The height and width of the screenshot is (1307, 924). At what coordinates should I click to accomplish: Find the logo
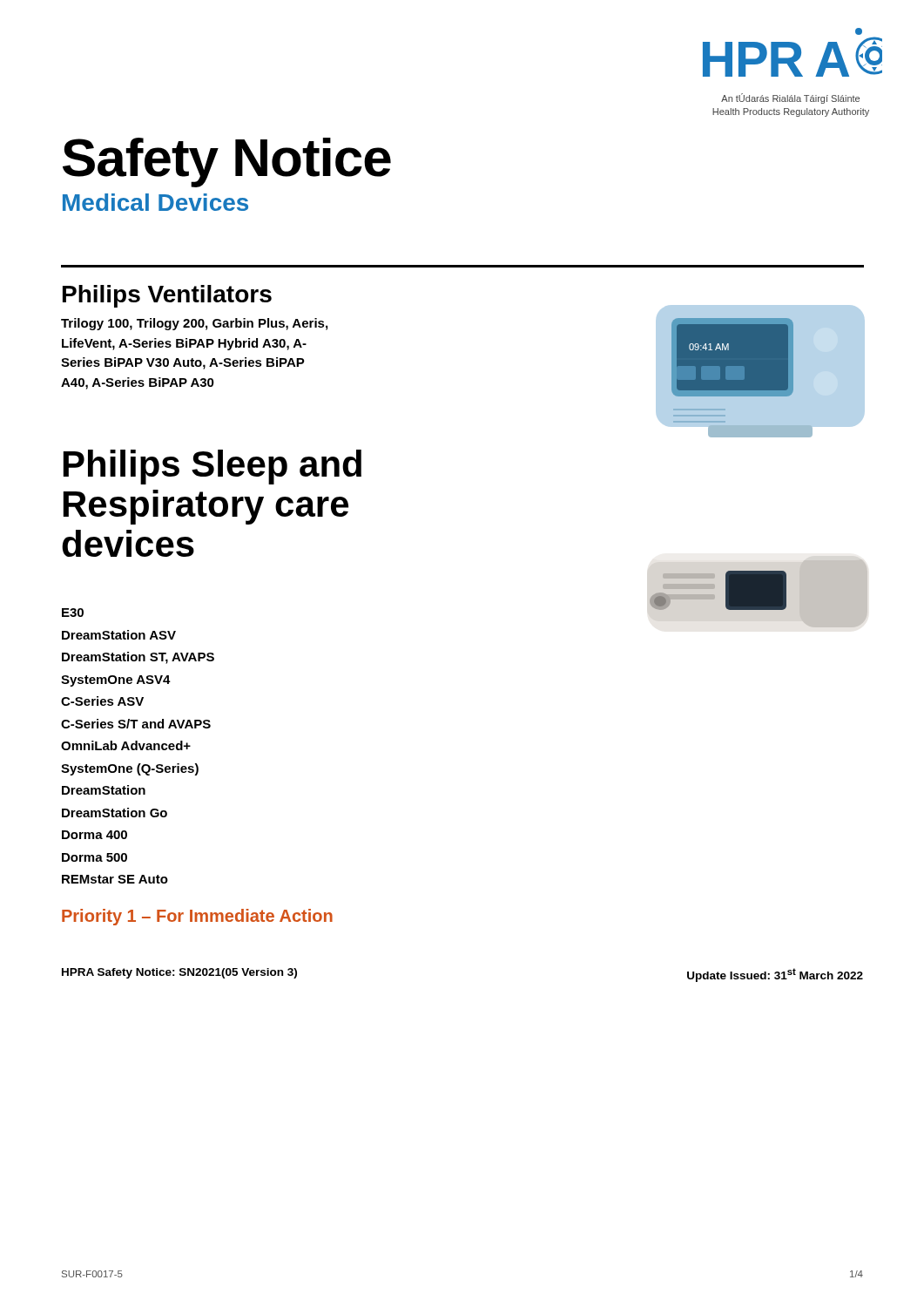coord(791,74)
